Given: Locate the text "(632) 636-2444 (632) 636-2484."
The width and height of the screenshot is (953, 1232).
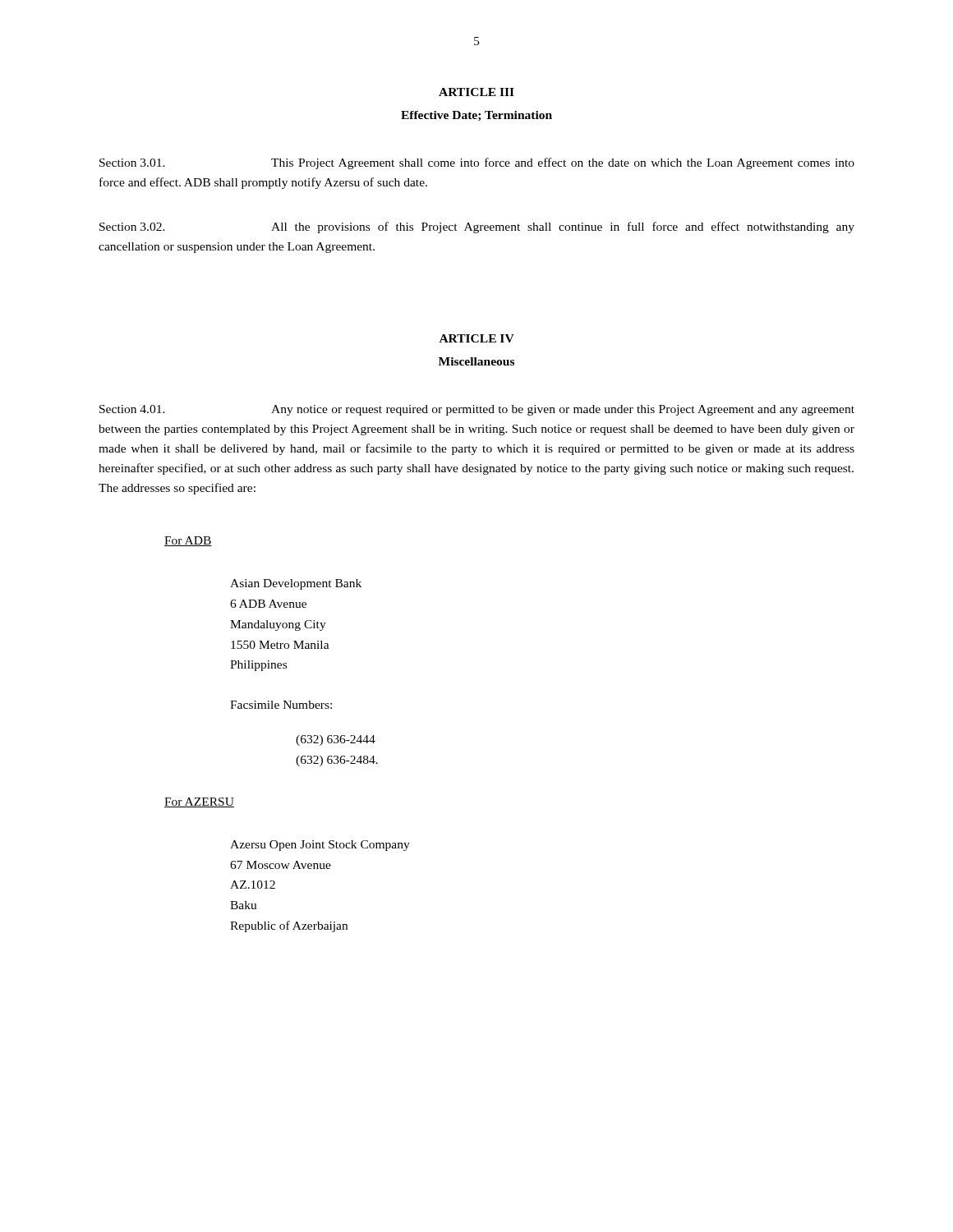Looking at the screenshot, I should (337, 749).
